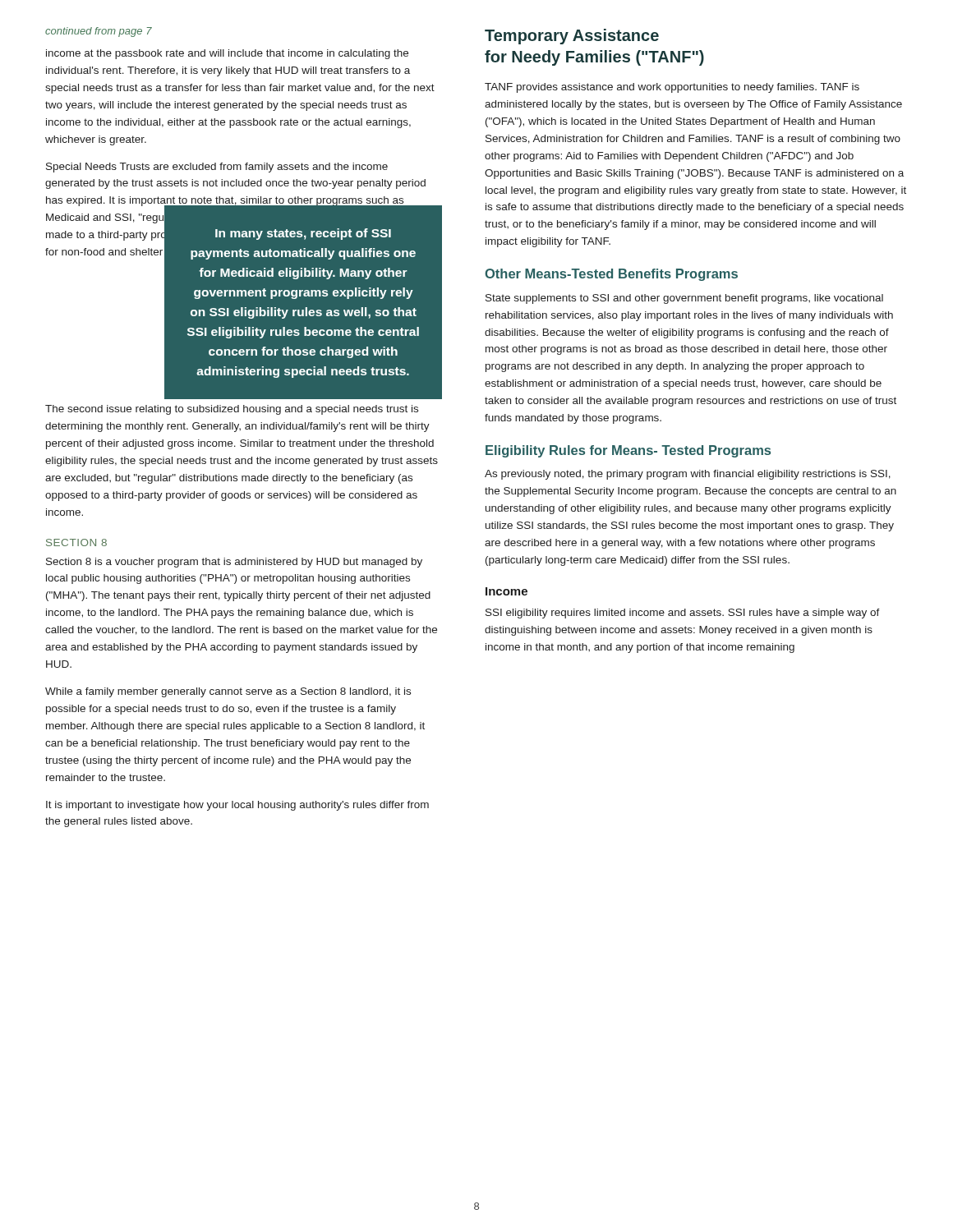Screen dimensions: 1232x953
Task: Find the region starting "As previously noted, the primary program with"
Action: [x=691, y=517]
